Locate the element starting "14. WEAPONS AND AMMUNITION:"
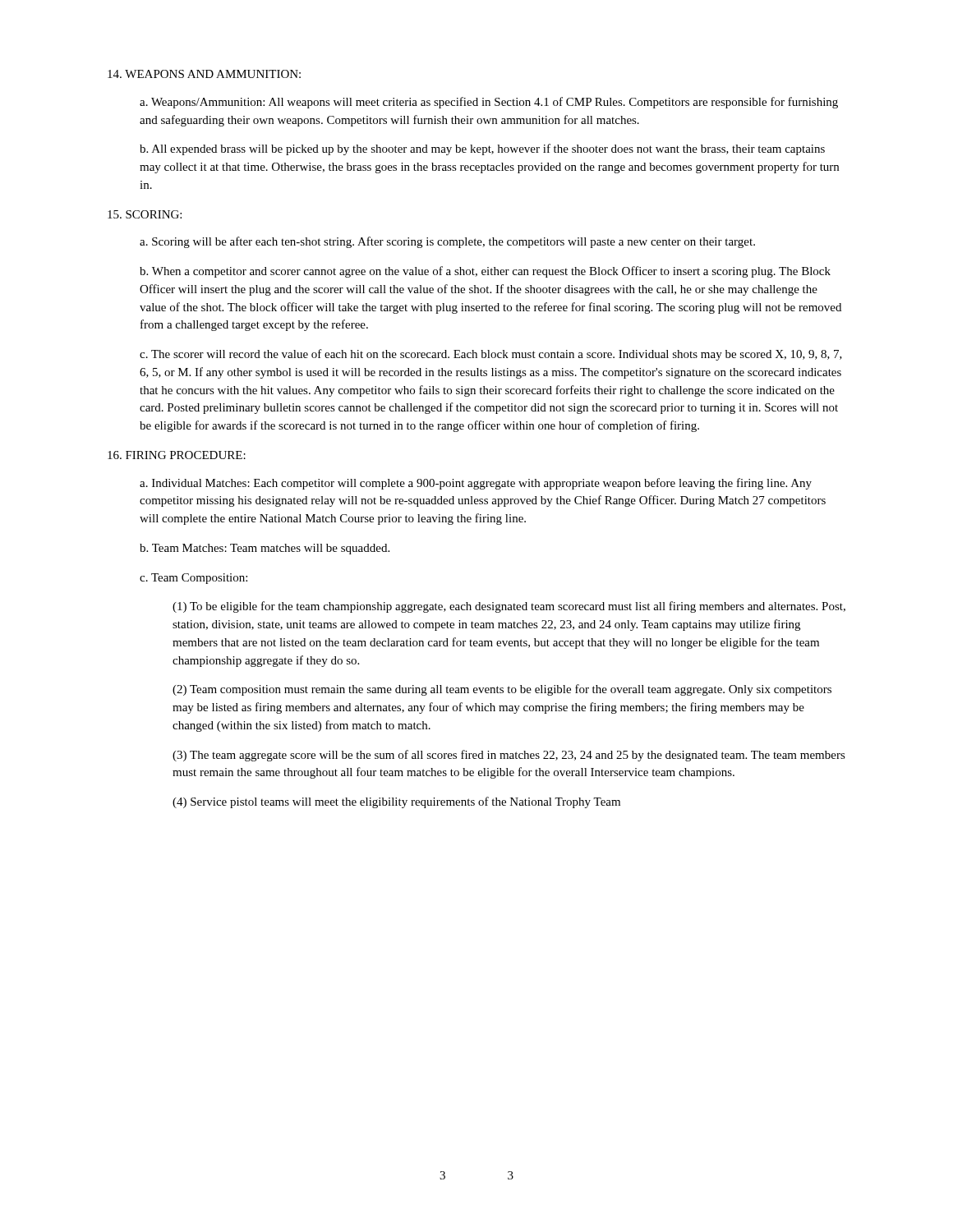Image resolution: width=953 pixels, height=1232 pixels. pos(204,74)
